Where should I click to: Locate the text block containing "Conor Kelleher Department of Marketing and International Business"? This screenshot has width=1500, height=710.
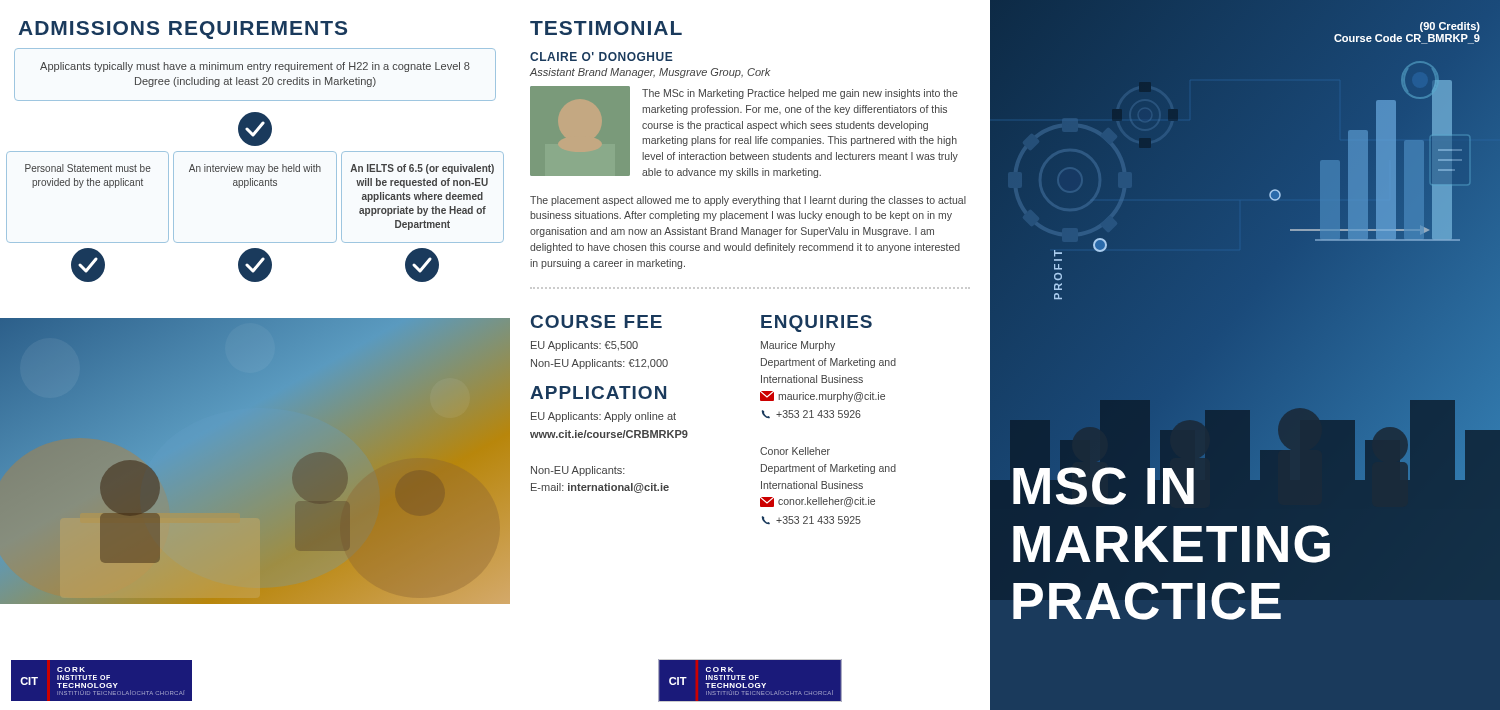(x=828, y=487)
